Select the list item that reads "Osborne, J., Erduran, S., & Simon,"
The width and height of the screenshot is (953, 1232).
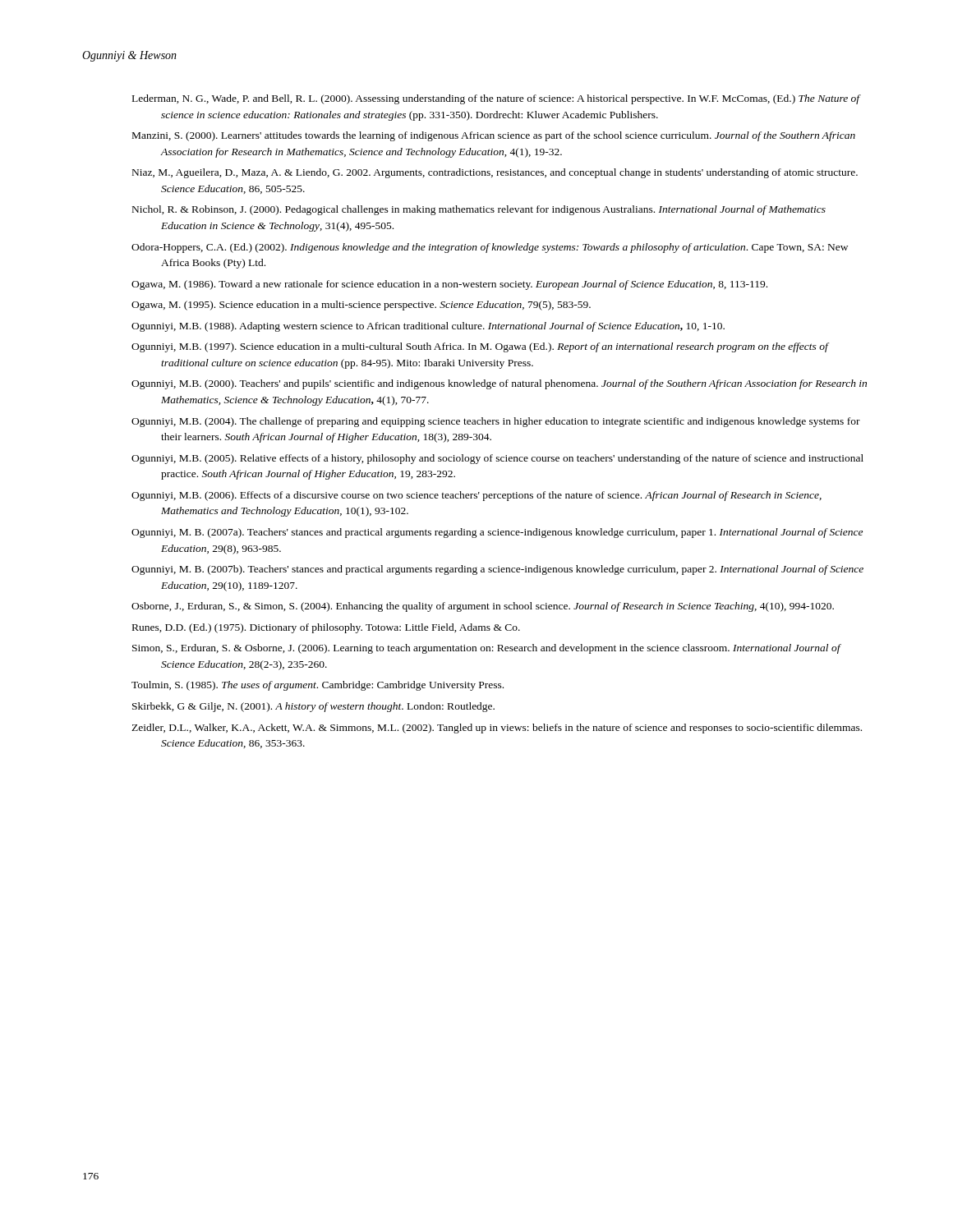click(483, 606)
